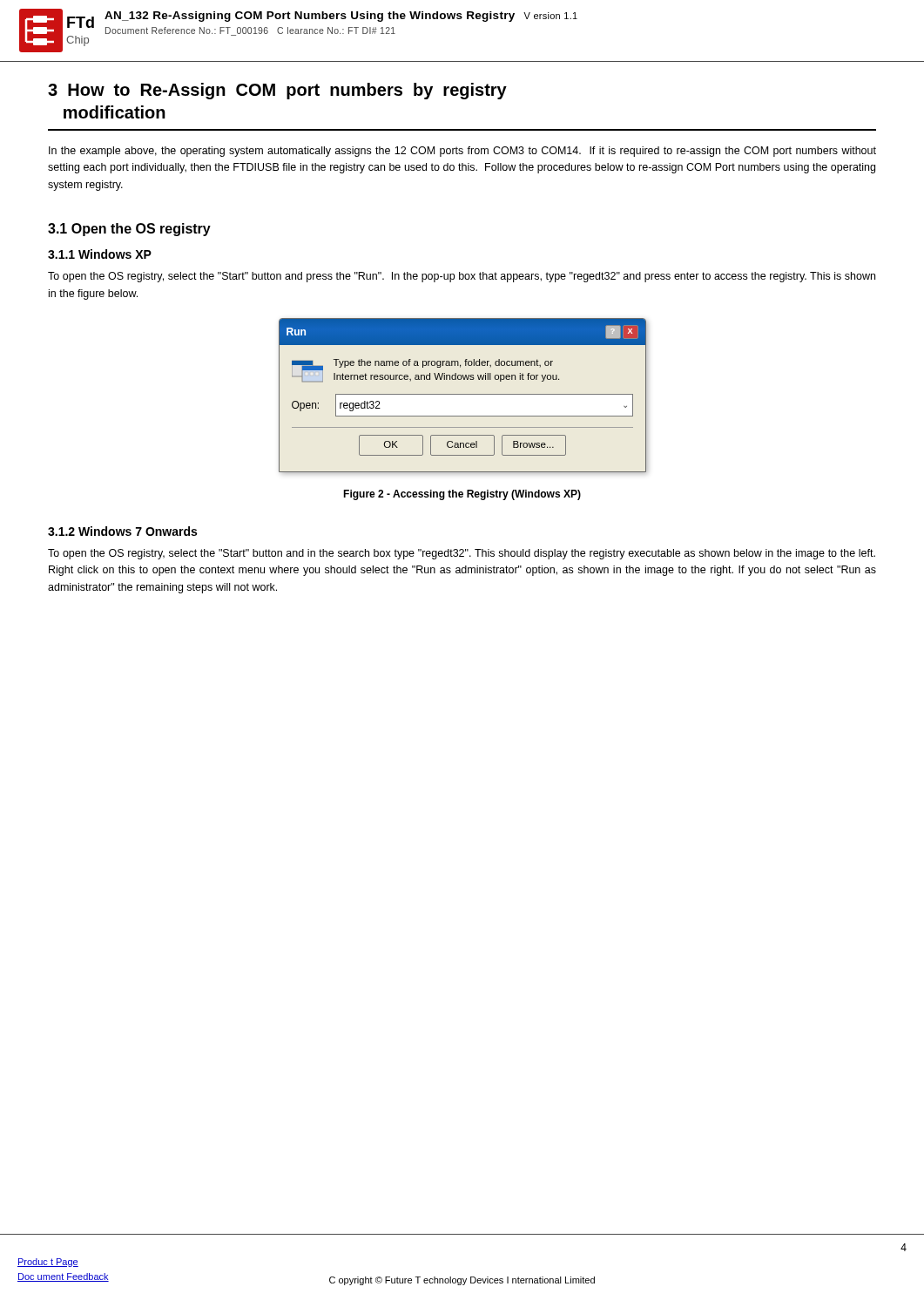Select the caption
The height and width of the screenshot is (1307, 924).
(462, 494)
